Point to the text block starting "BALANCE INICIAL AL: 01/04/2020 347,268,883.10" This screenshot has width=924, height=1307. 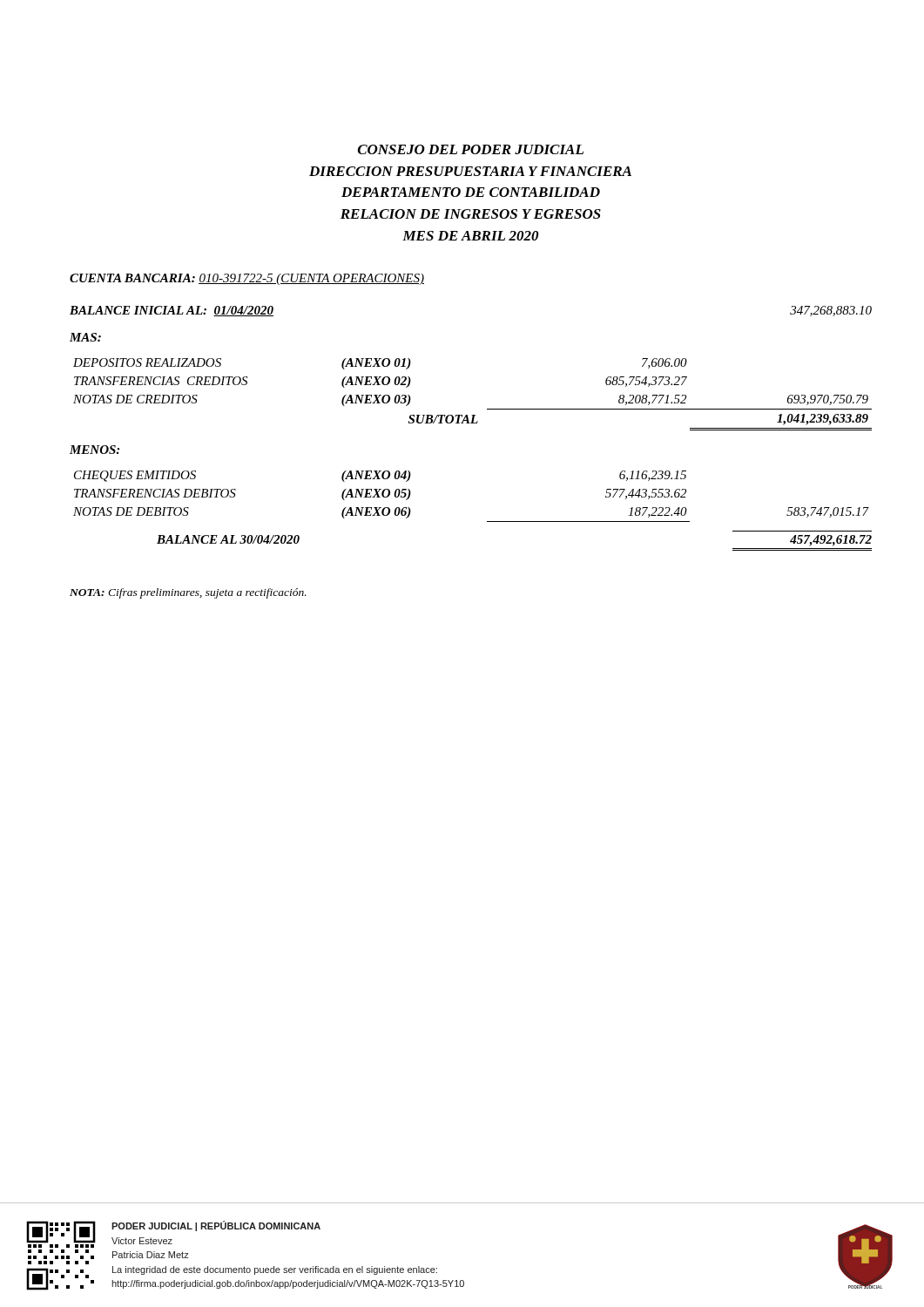(161, 312)
